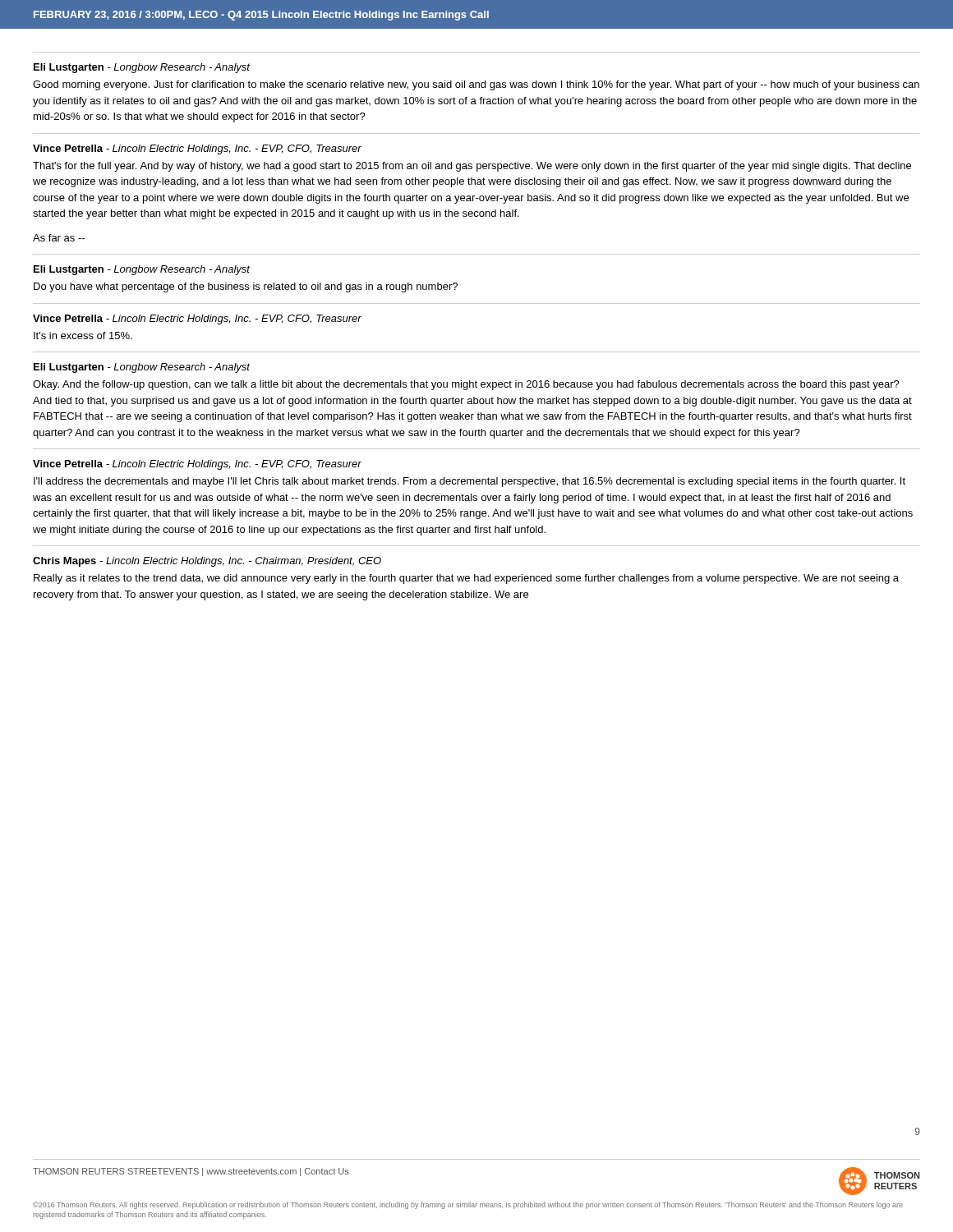Viewport: 953px width, 1232px height.
Task: Click the passage that begins "Good morning everyone."
Action: tap(476, 100)
